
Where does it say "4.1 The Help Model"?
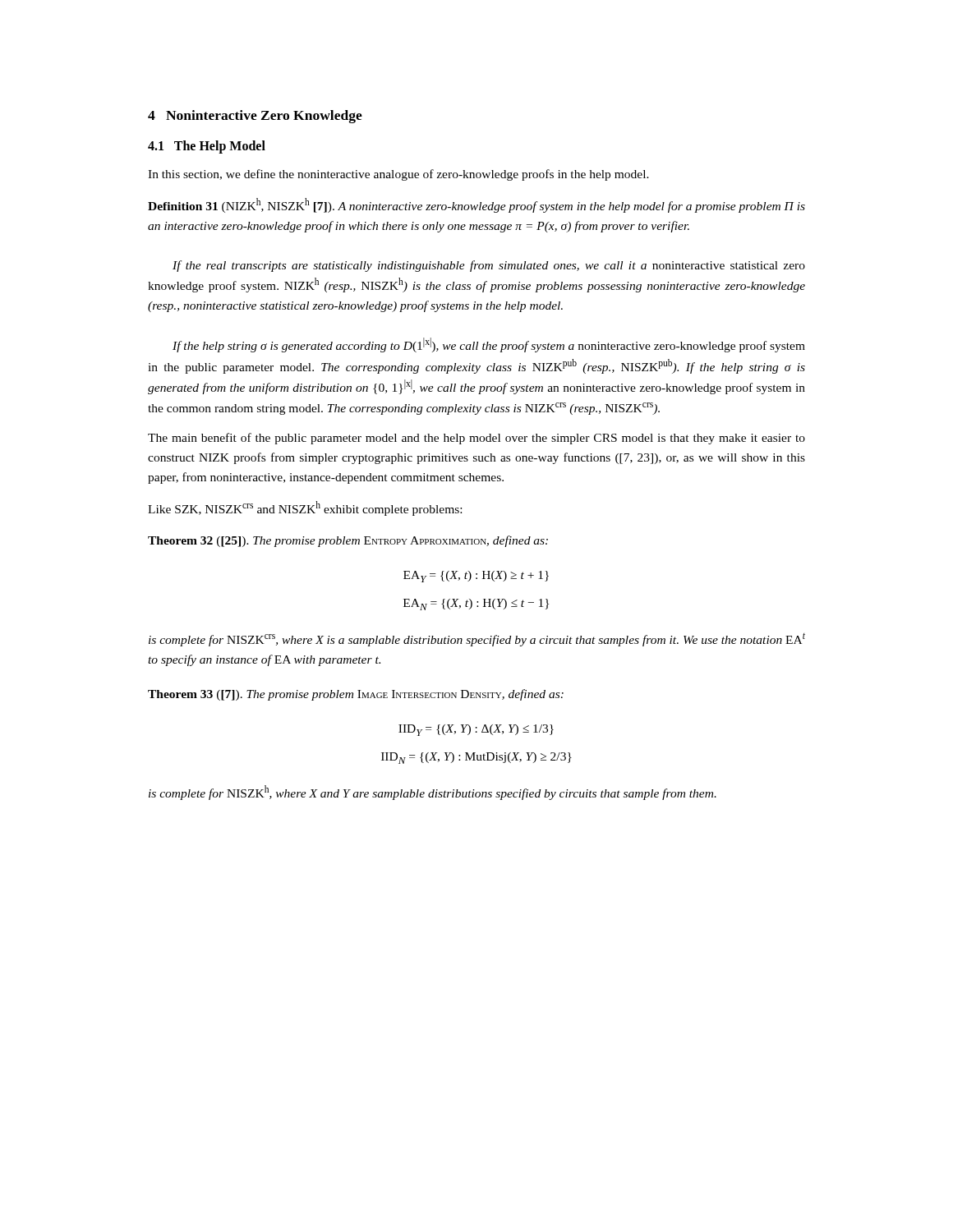pos(207,146)
